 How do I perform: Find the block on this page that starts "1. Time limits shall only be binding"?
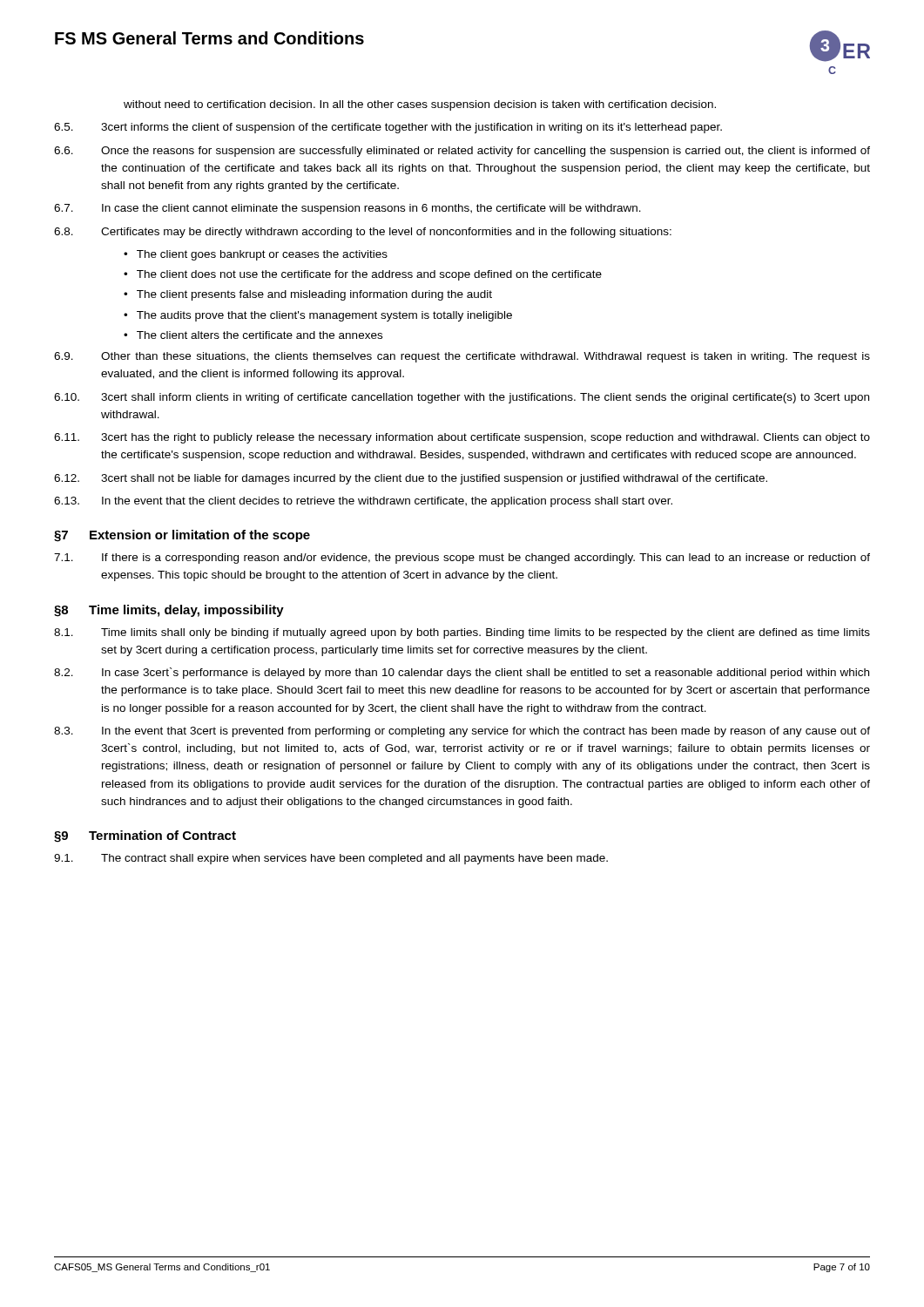pyautogui.click(x=462, y=641)
